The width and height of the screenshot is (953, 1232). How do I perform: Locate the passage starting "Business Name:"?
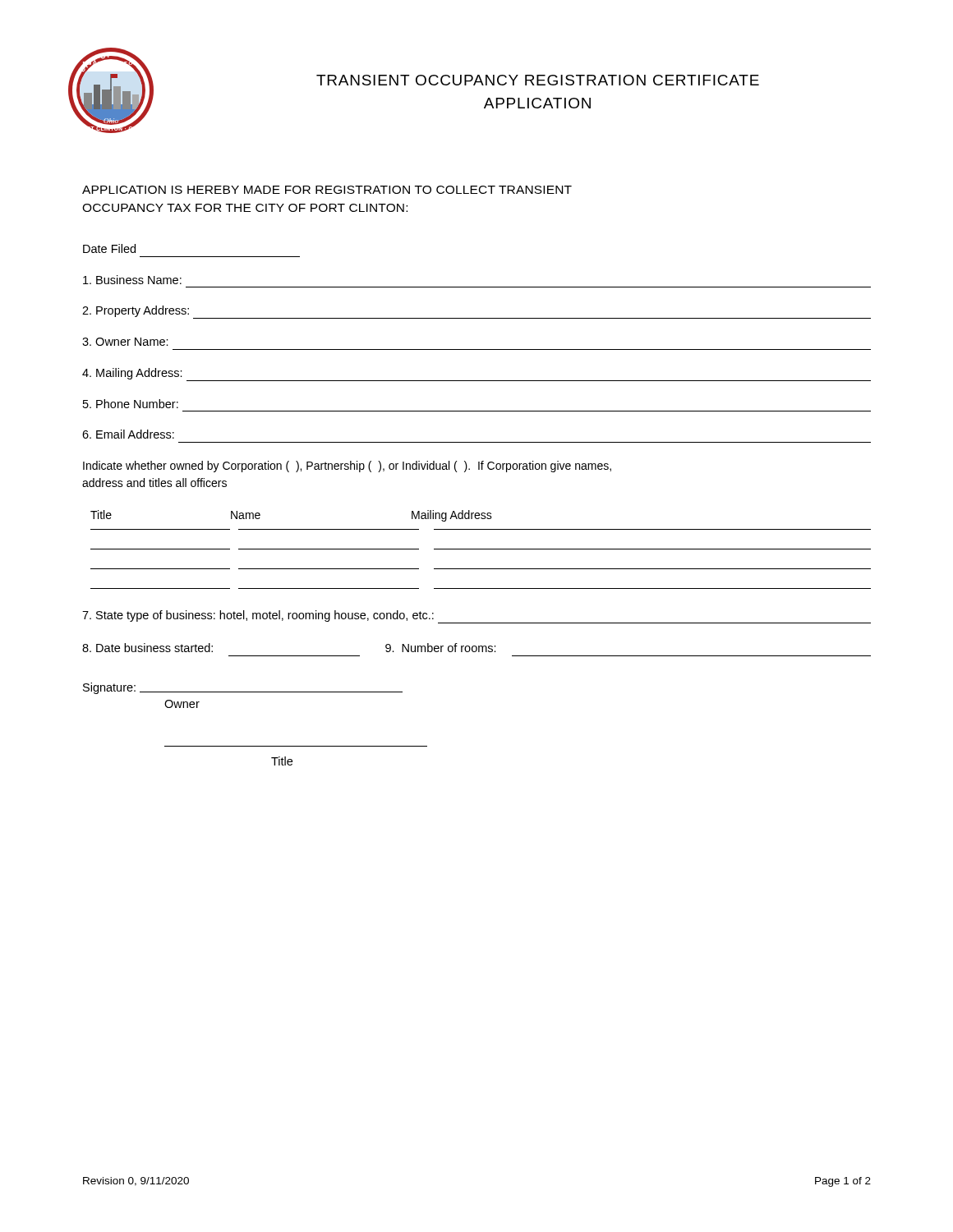click(476, 281)
